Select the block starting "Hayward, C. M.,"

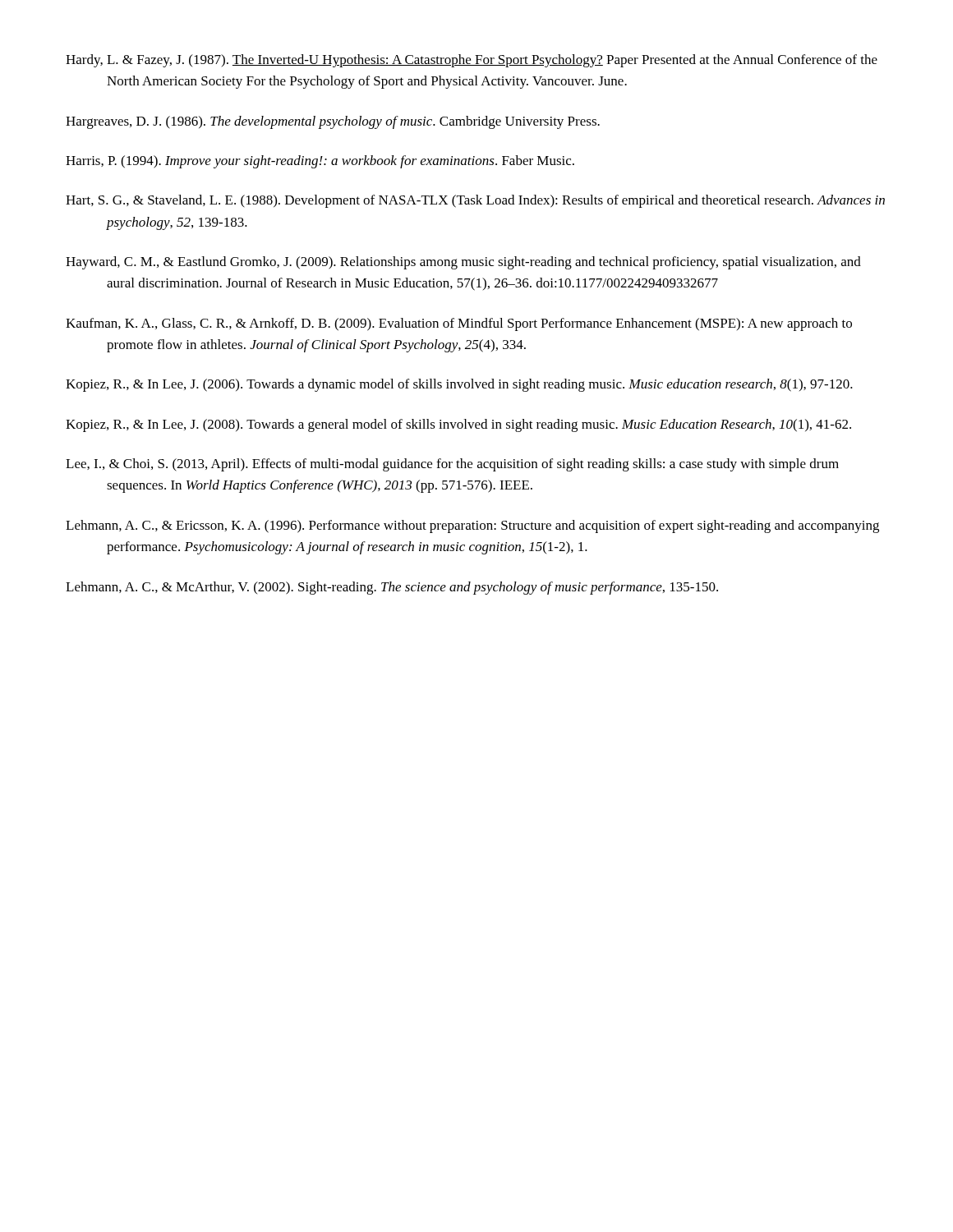[x=463, y=272]
